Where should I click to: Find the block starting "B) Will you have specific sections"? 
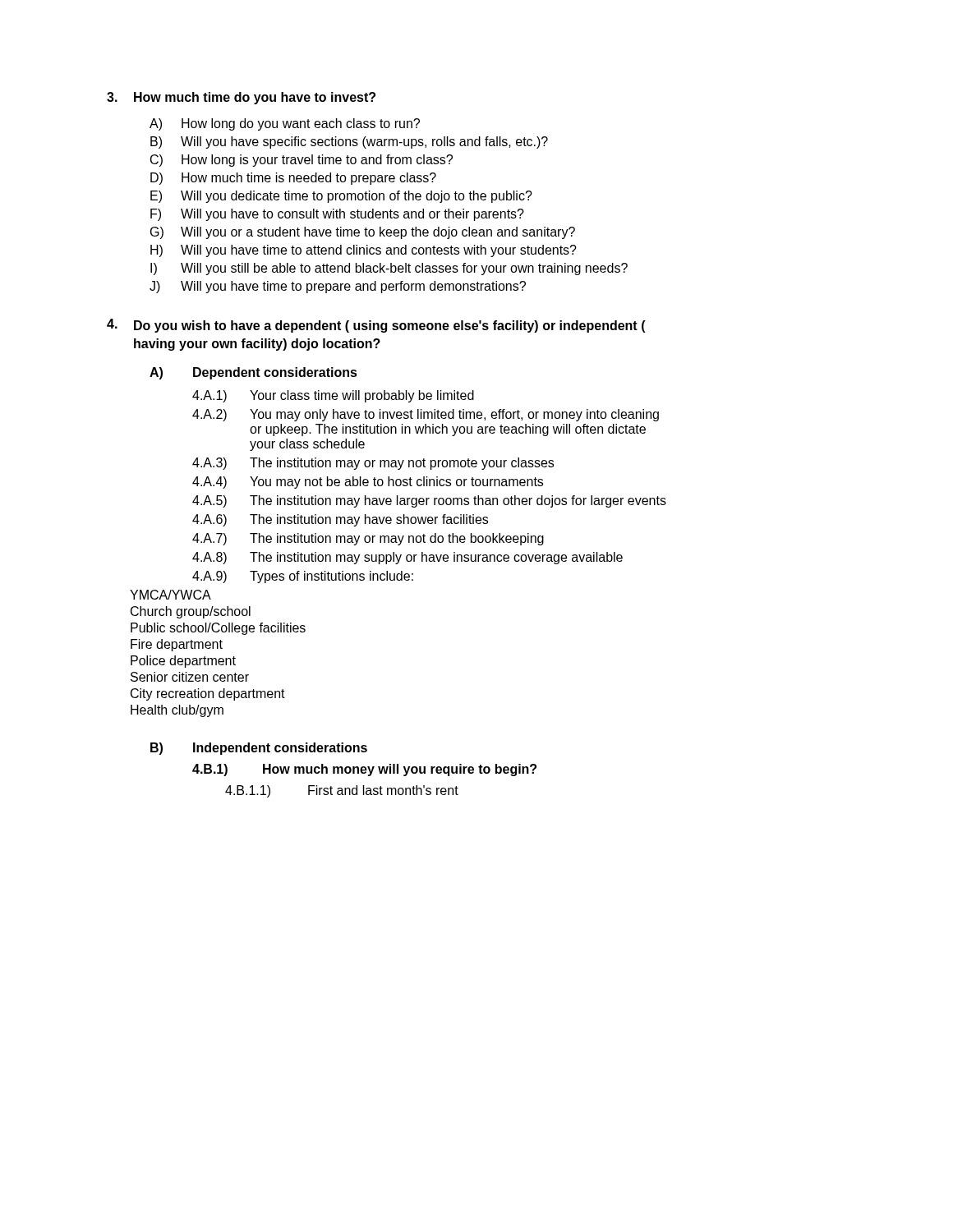point(510,142)
